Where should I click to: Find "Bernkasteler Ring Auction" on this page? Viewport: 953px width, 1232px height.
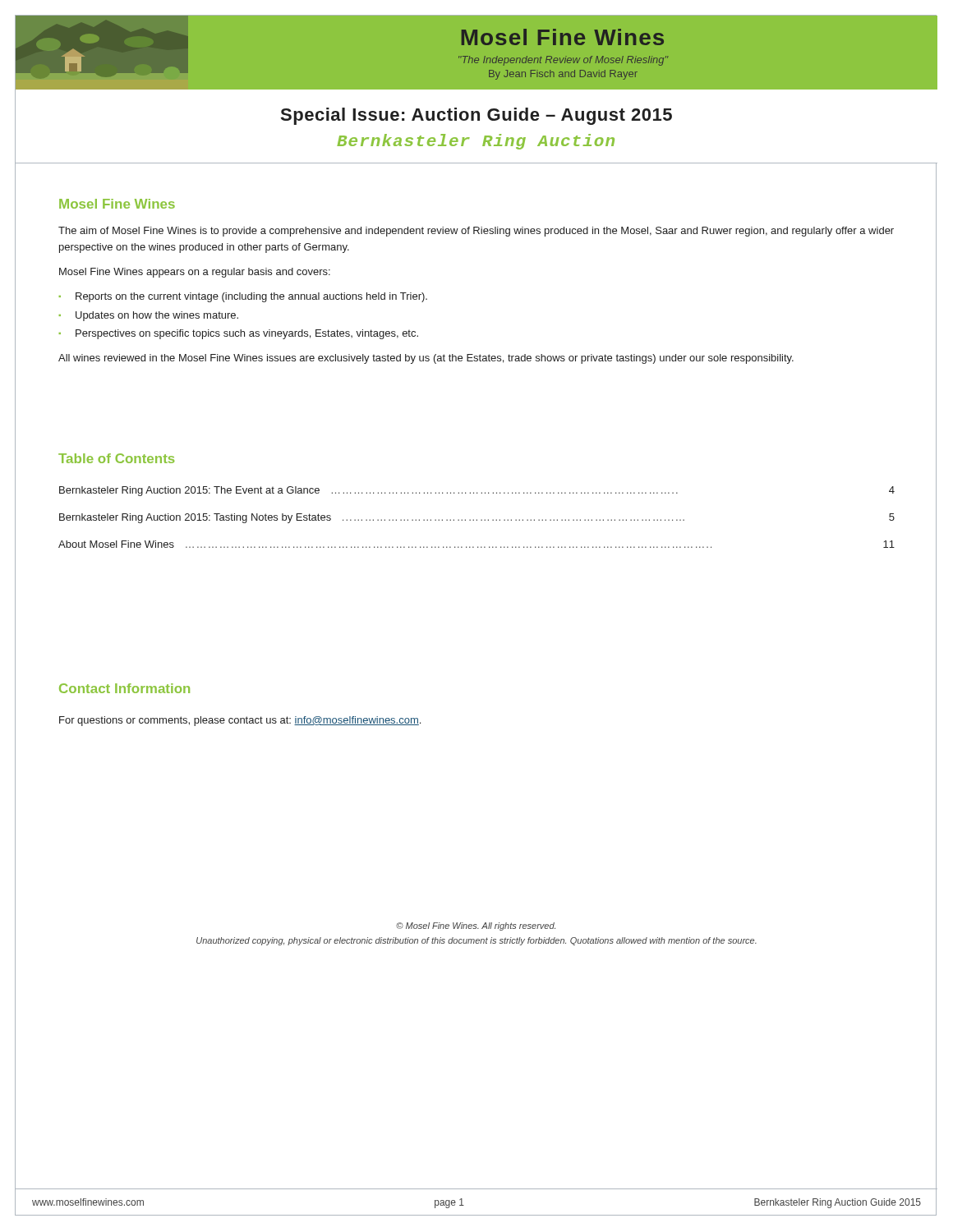476,142
